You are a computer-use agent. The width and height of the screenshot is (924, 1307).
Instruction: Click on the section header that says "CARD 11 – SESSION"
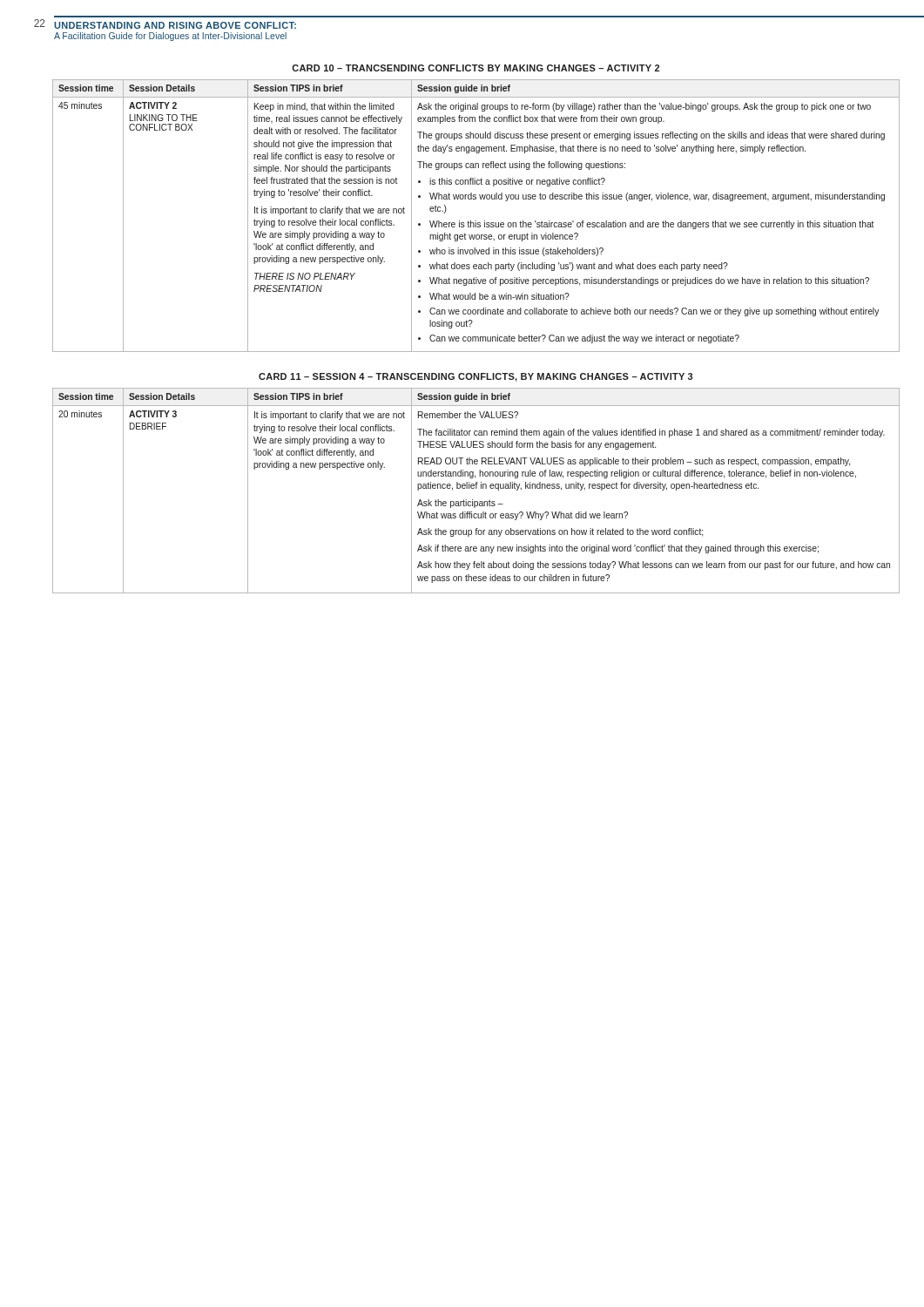(476, 377)
